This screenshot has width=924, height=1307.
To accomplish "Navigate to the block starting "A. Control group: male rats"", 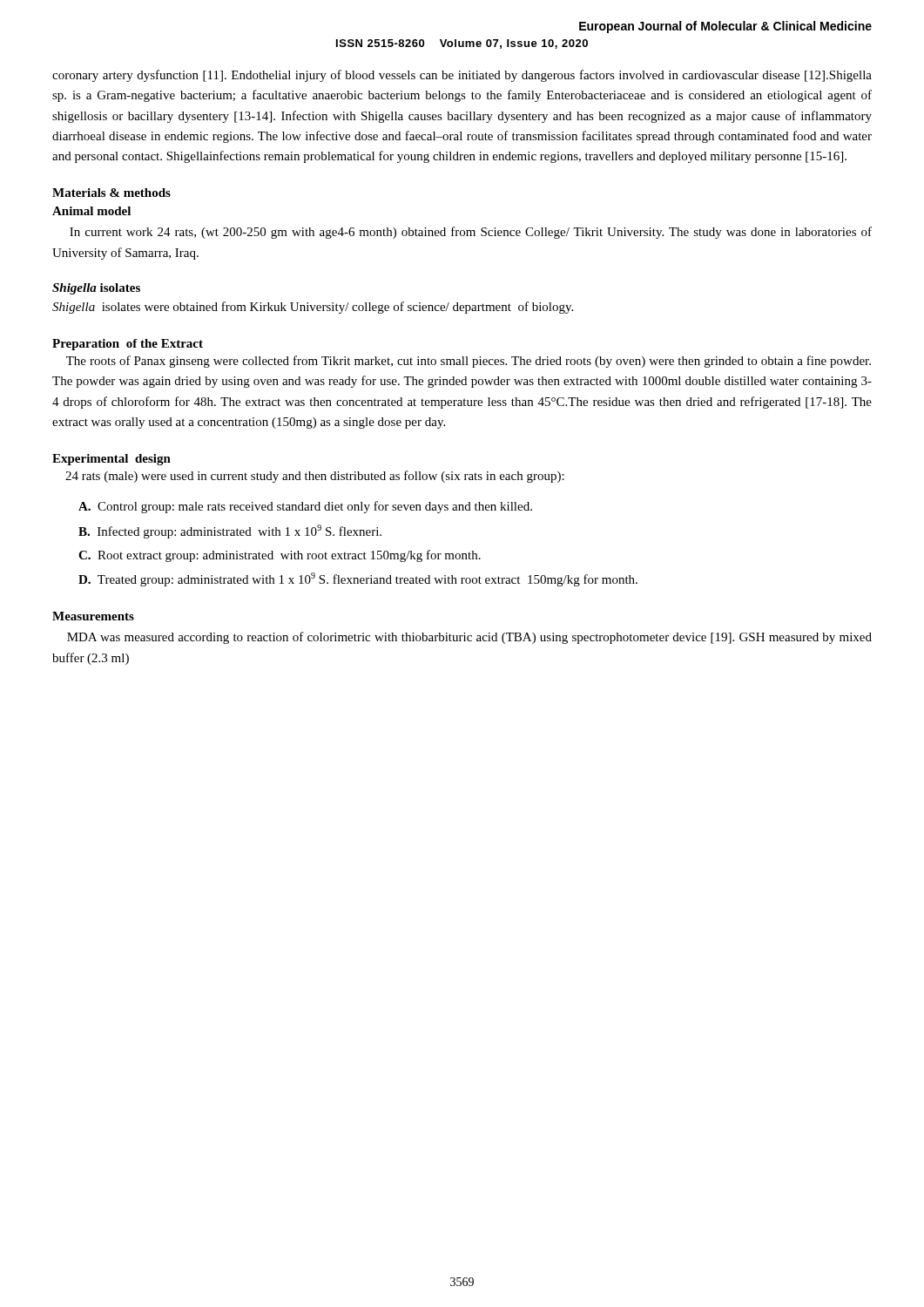I will coord(306,506).
